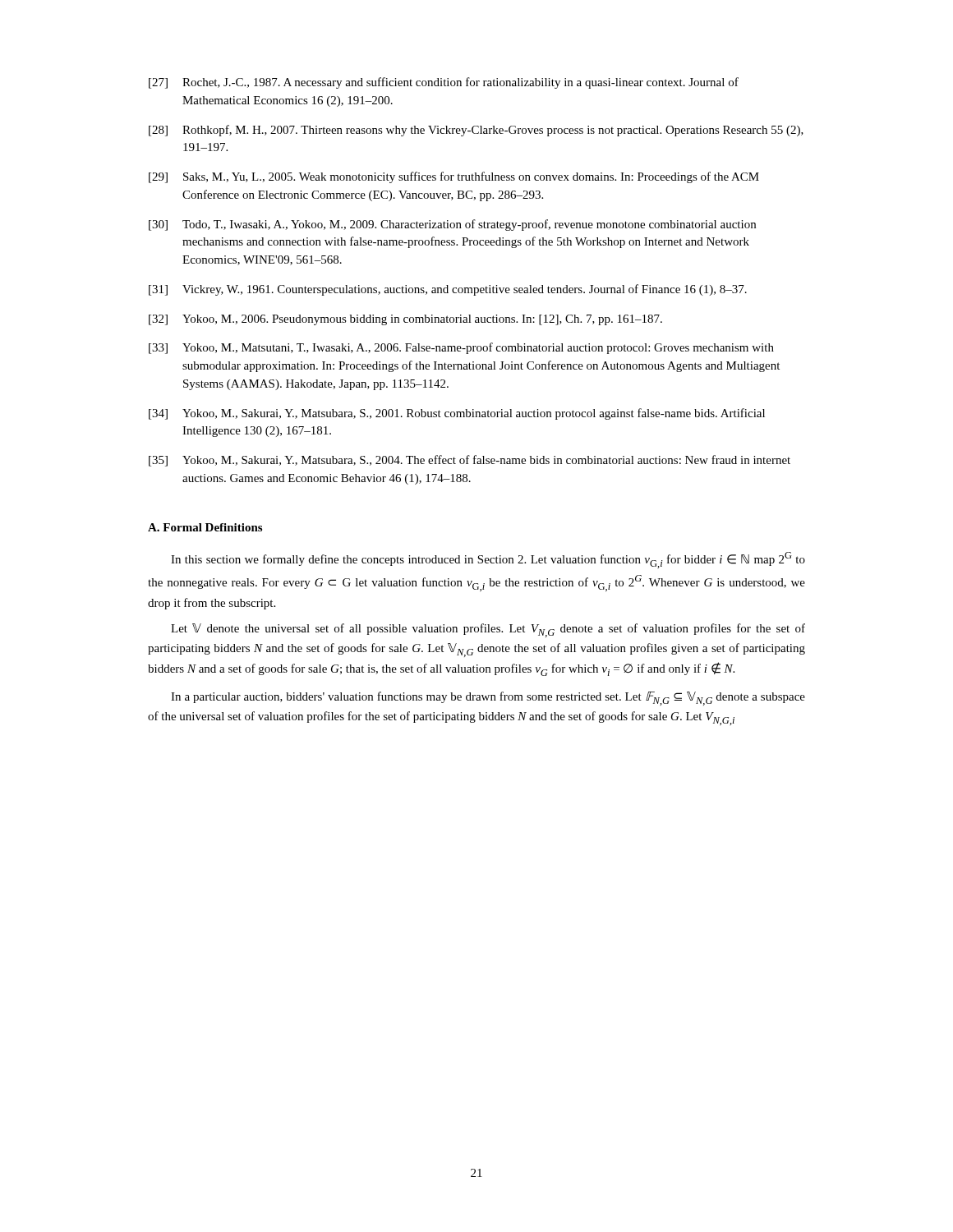The width and height of the screenshot is (953, 1232).
Task: Point to the block beginning "[34] Yokoo, M.,"
Action: 476,422
